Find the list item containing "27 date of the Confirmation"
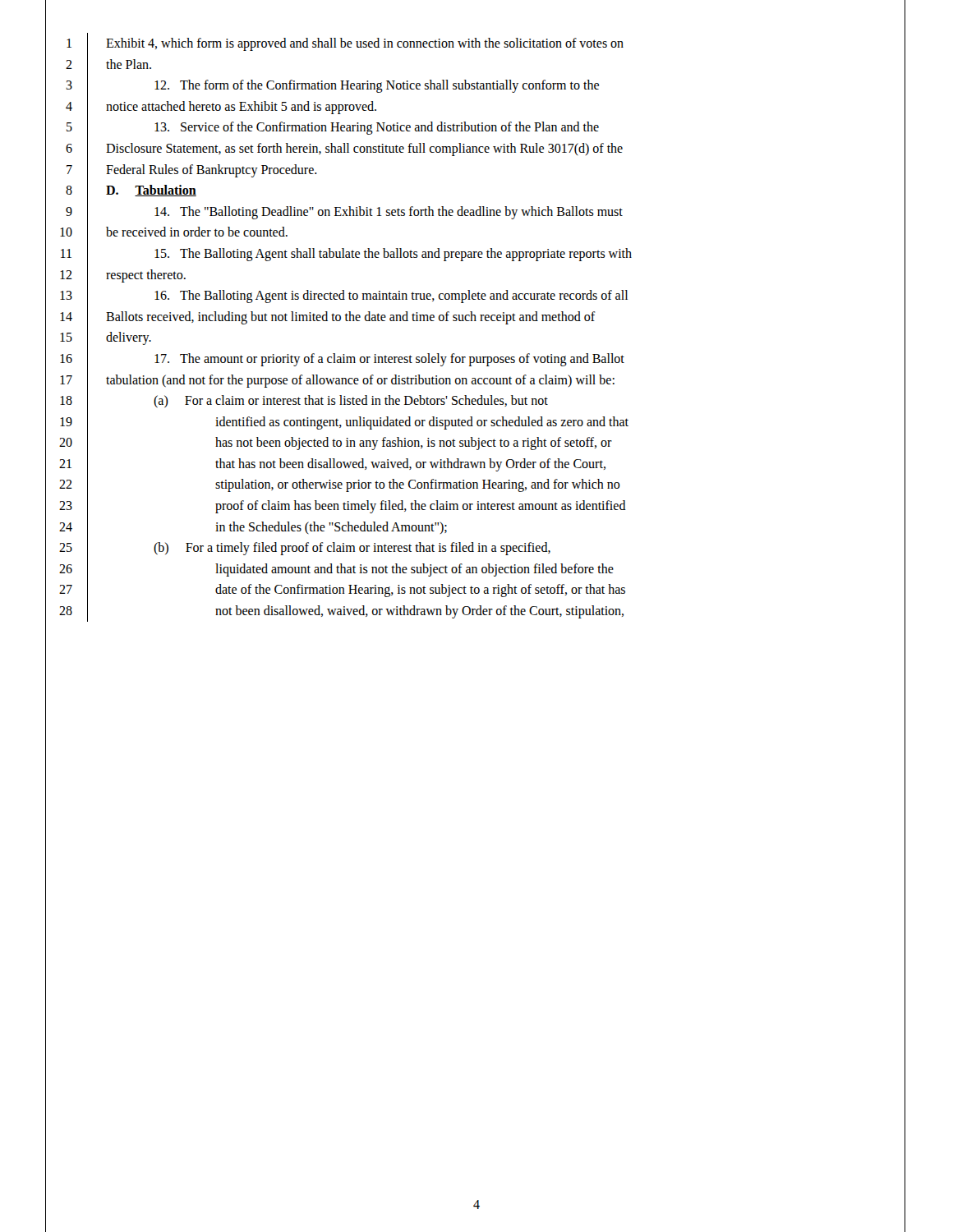Viewport: 953px width, 1232px height. (476, 590)
